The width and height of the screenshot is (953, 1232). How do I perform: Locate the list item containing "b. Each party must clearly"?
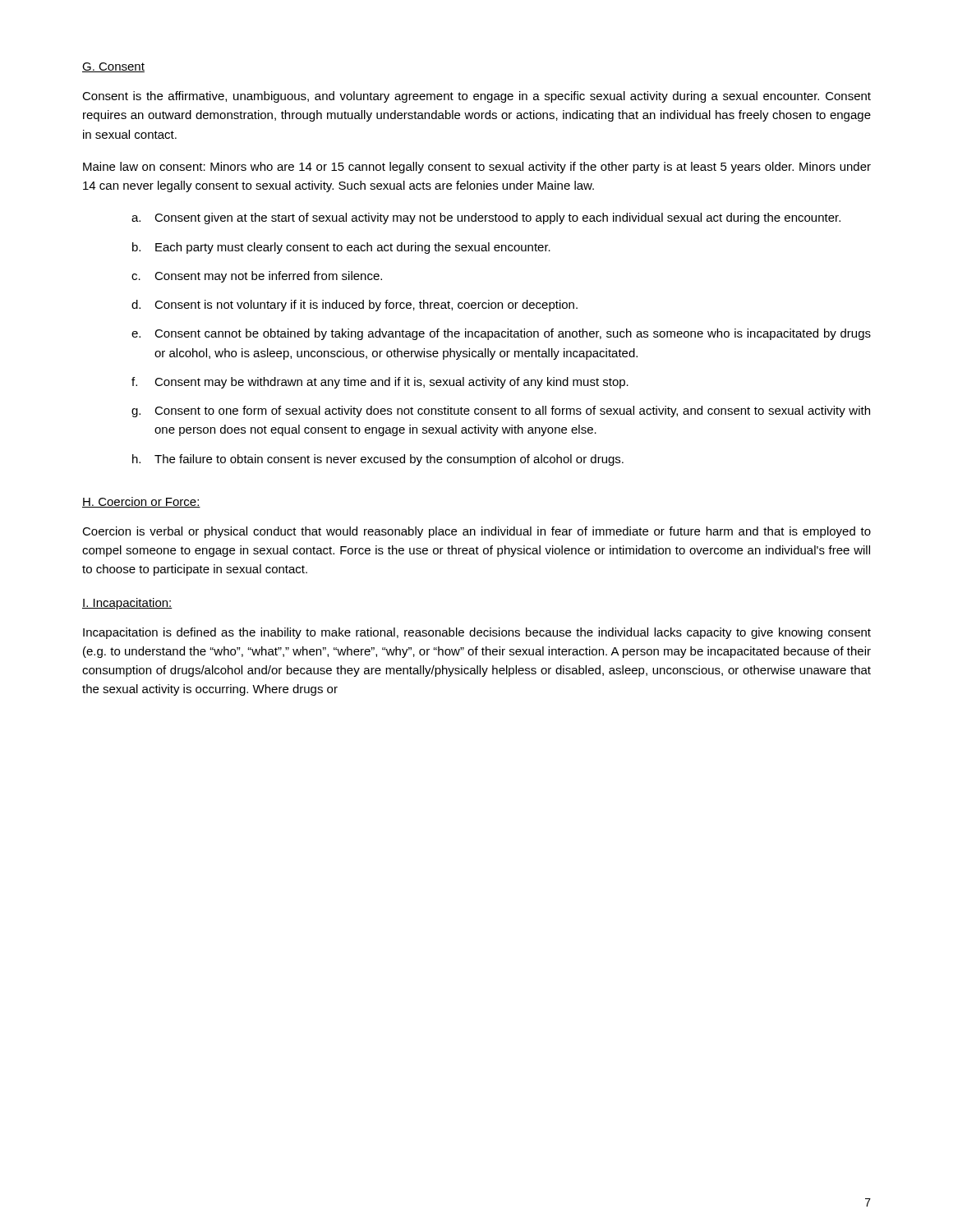coord(501,246)
